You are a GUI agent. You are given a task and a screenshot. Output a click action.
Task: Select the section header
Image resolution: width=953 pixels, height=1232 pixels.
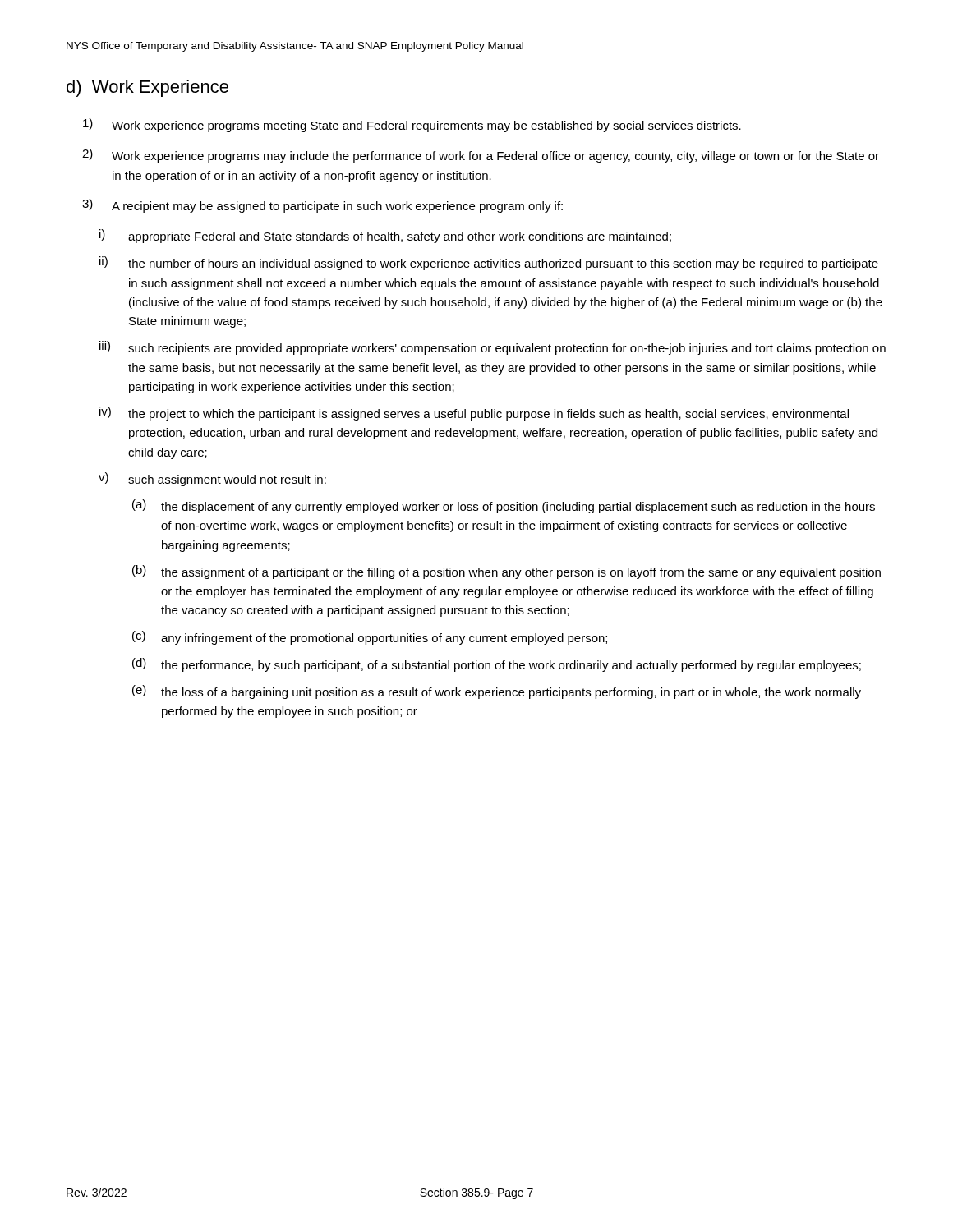(x=147, y=87)
